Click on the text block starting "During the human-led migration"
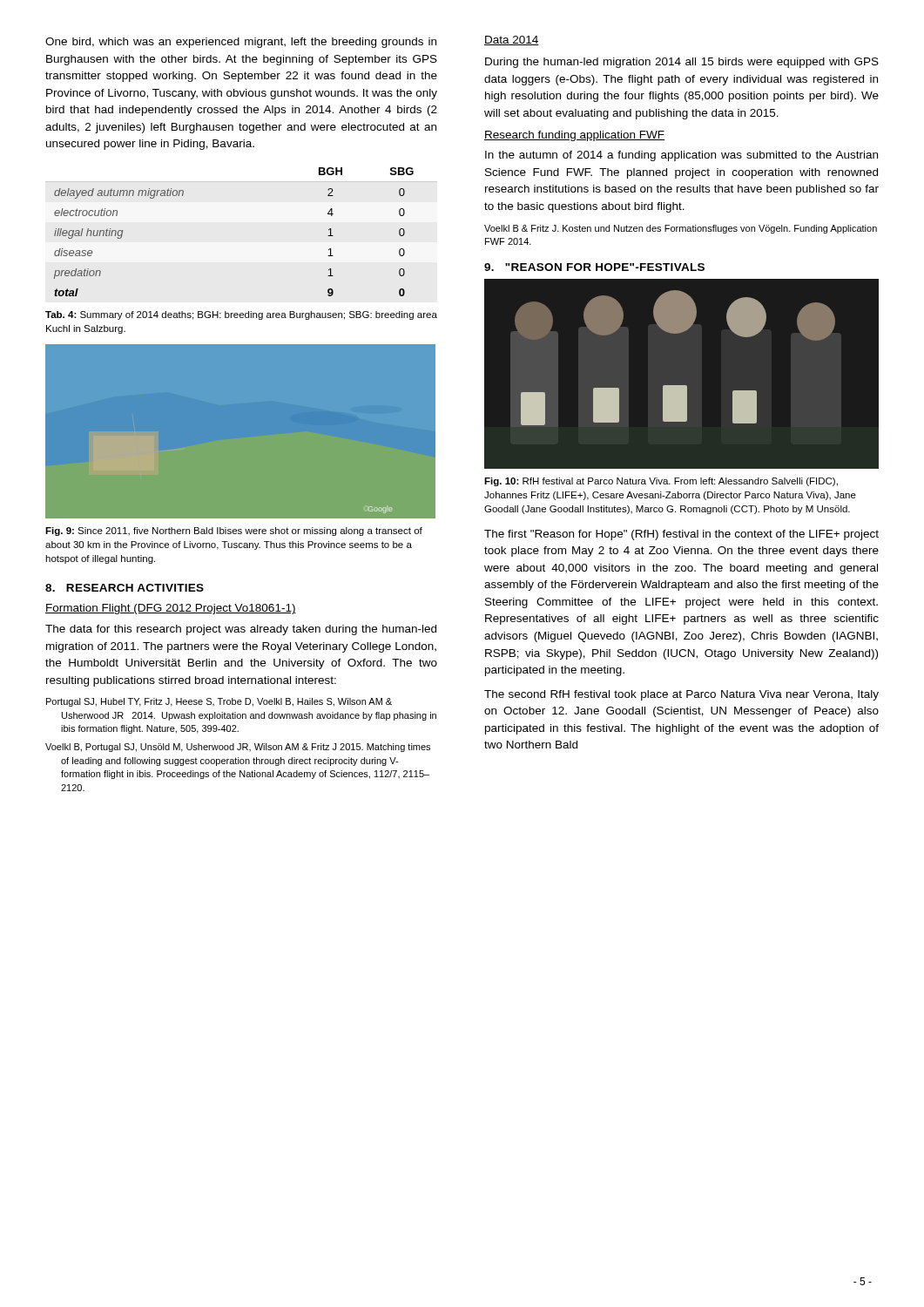 click(681, 87)
